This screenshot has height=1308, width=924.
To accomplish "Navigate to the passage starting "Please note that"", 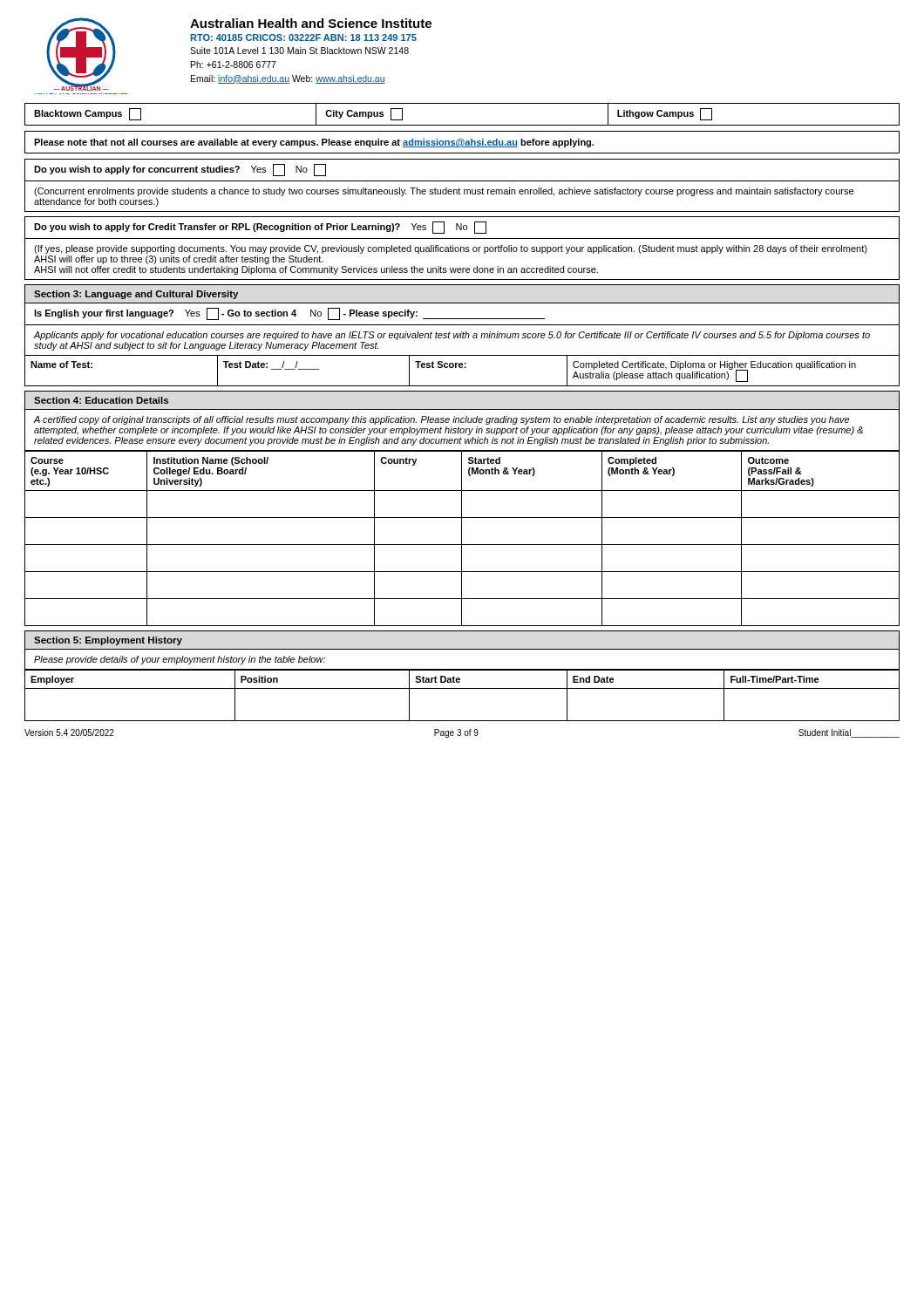I will coord(314,142).
